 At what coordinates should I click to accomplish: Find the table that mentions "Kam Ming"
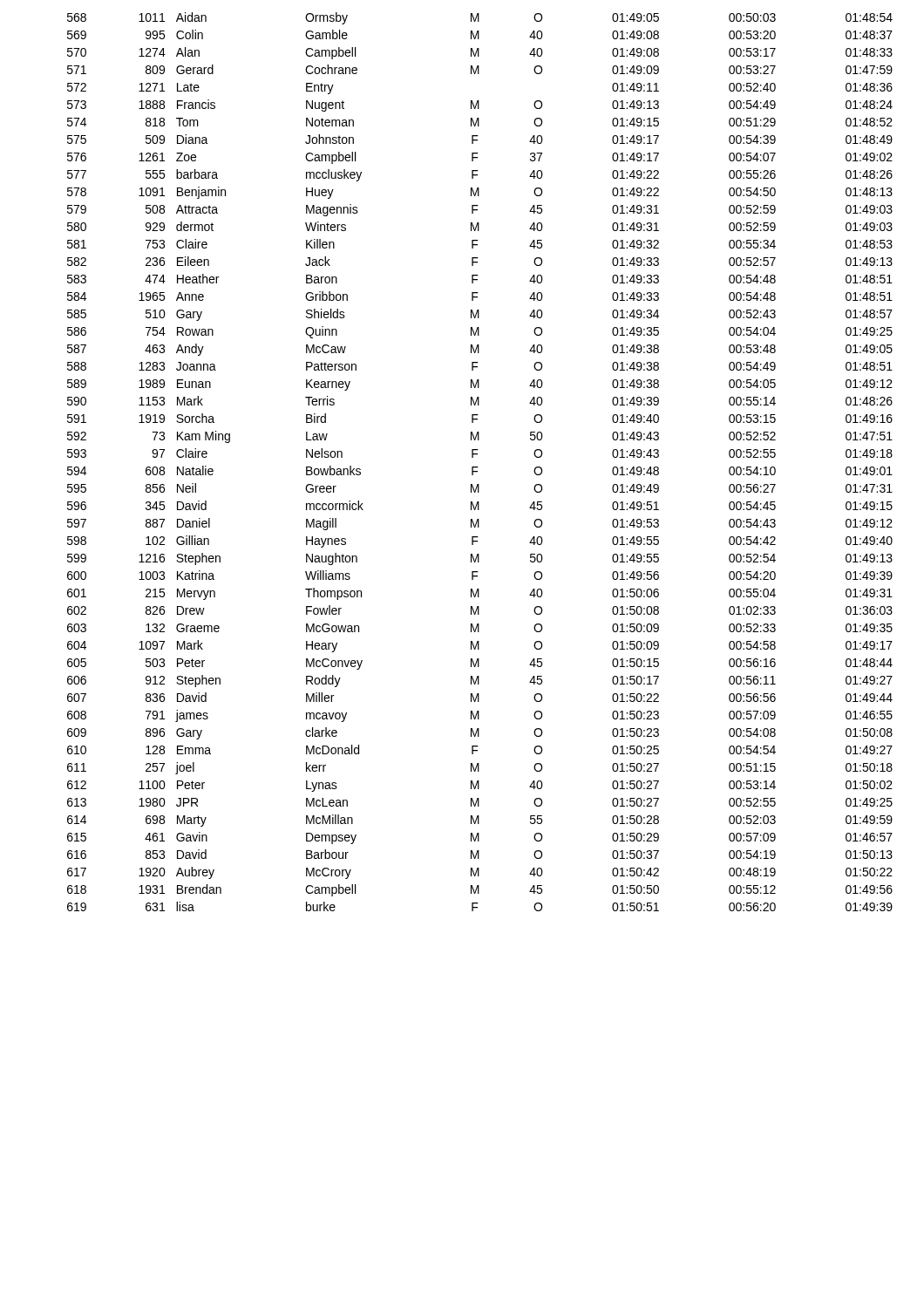tap(462, 462)
